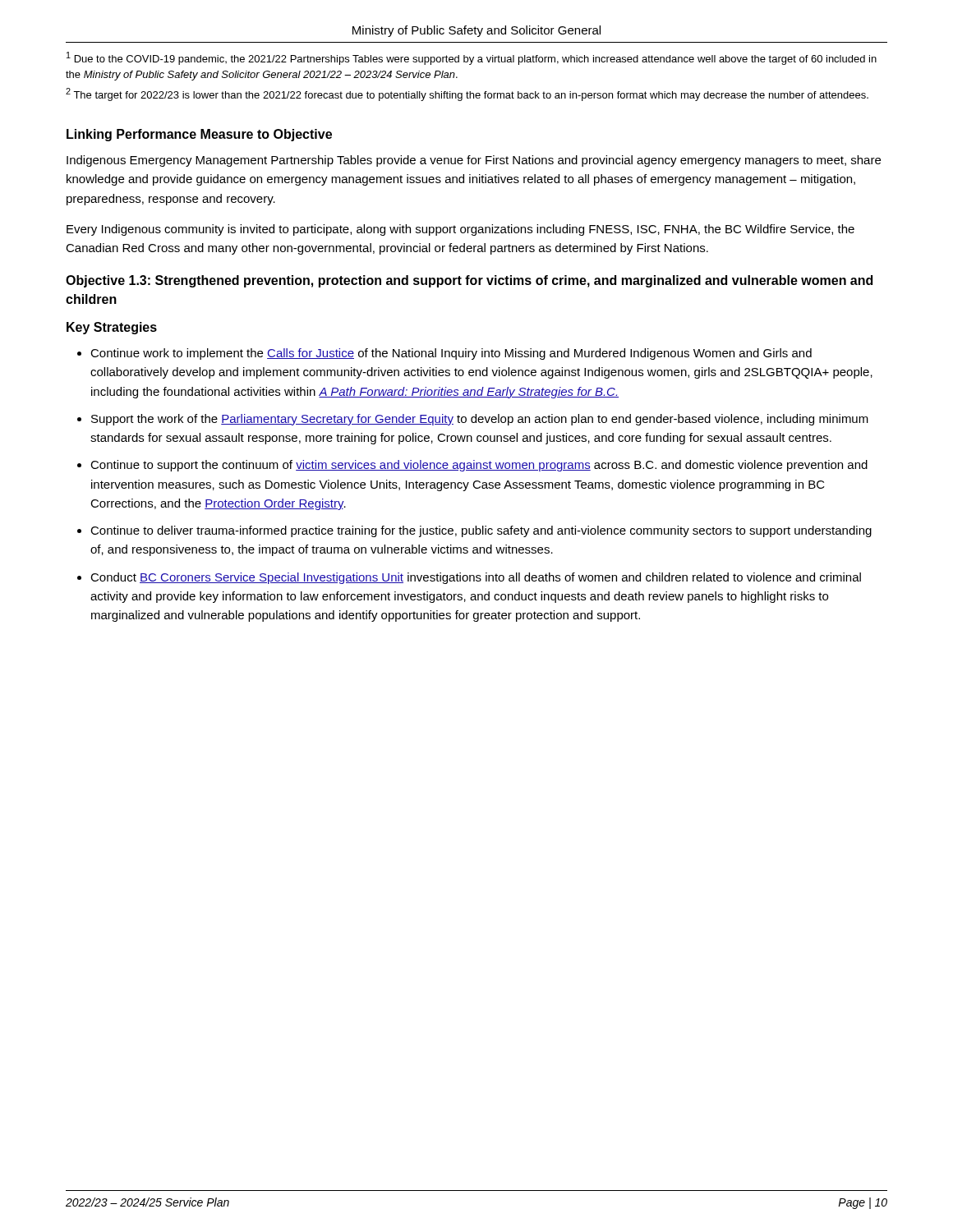The image size is (953, 1232).
Task: Select the text starting "Continue to support the continuum of victim services"
Action: tap(479, 484)
